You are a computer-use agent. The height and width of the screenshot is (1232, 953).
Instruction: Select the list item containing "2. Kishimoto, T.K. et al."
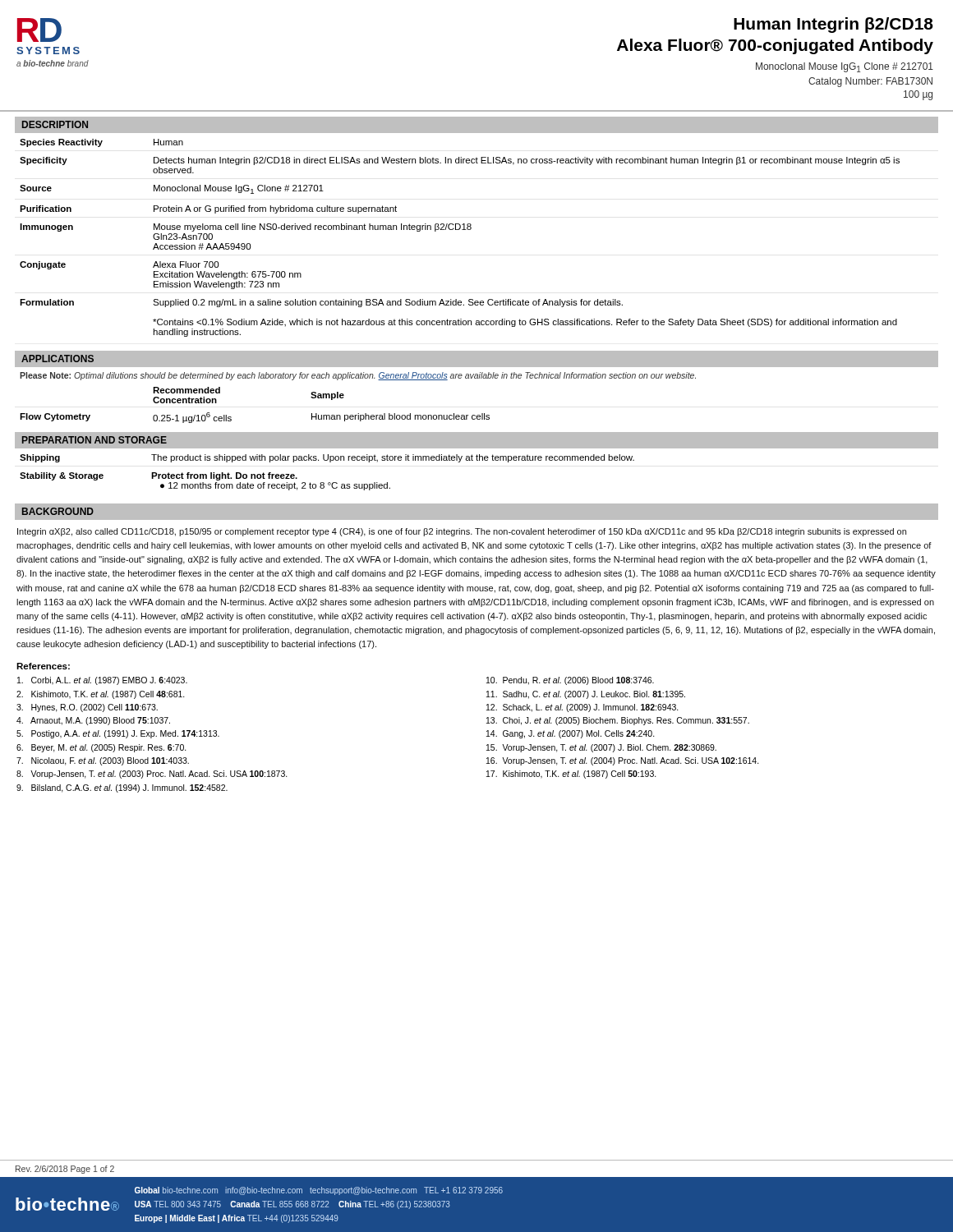click(101, 694)
